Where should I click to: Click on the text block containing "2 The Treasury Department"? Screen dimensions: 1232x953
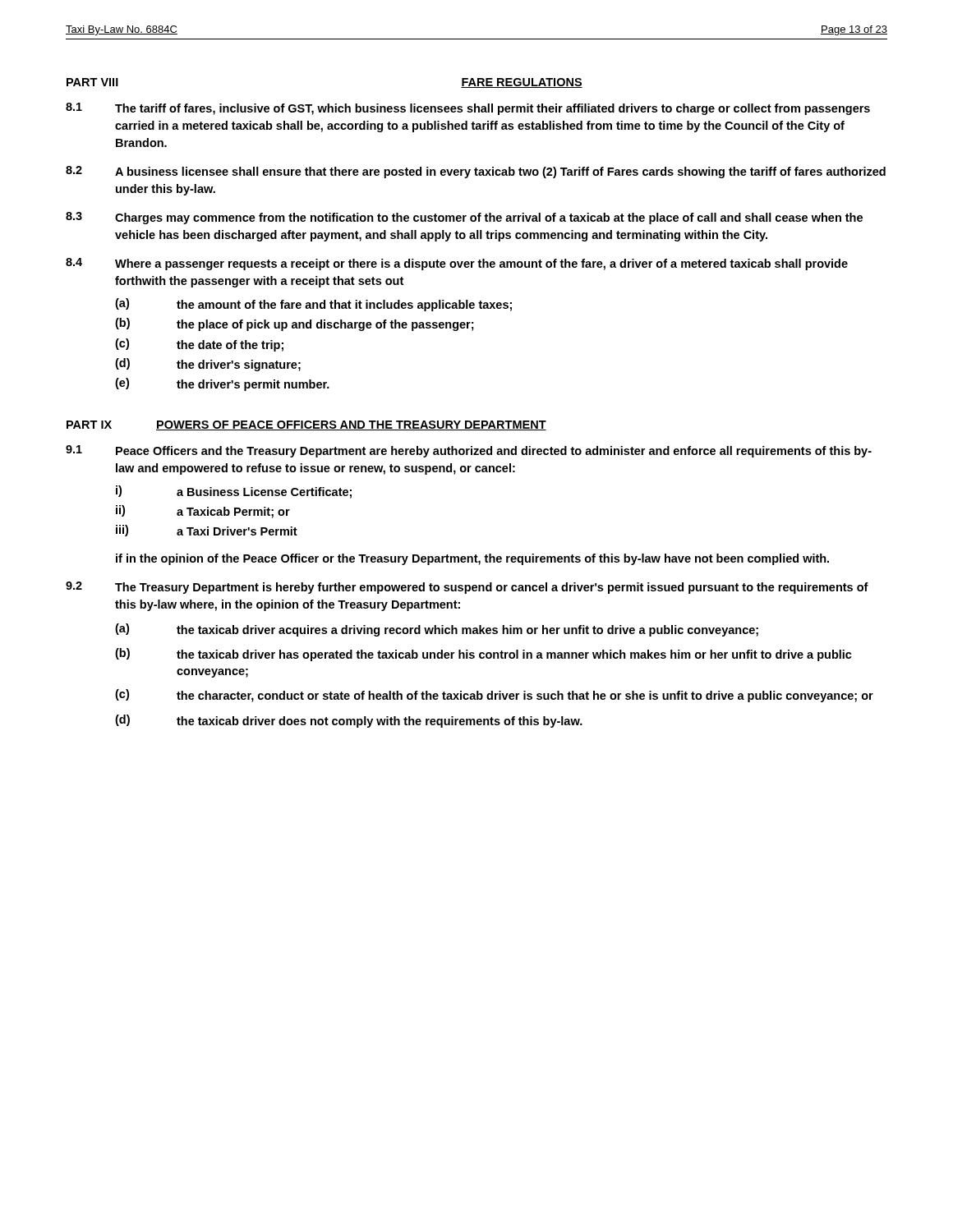[476, 658]
